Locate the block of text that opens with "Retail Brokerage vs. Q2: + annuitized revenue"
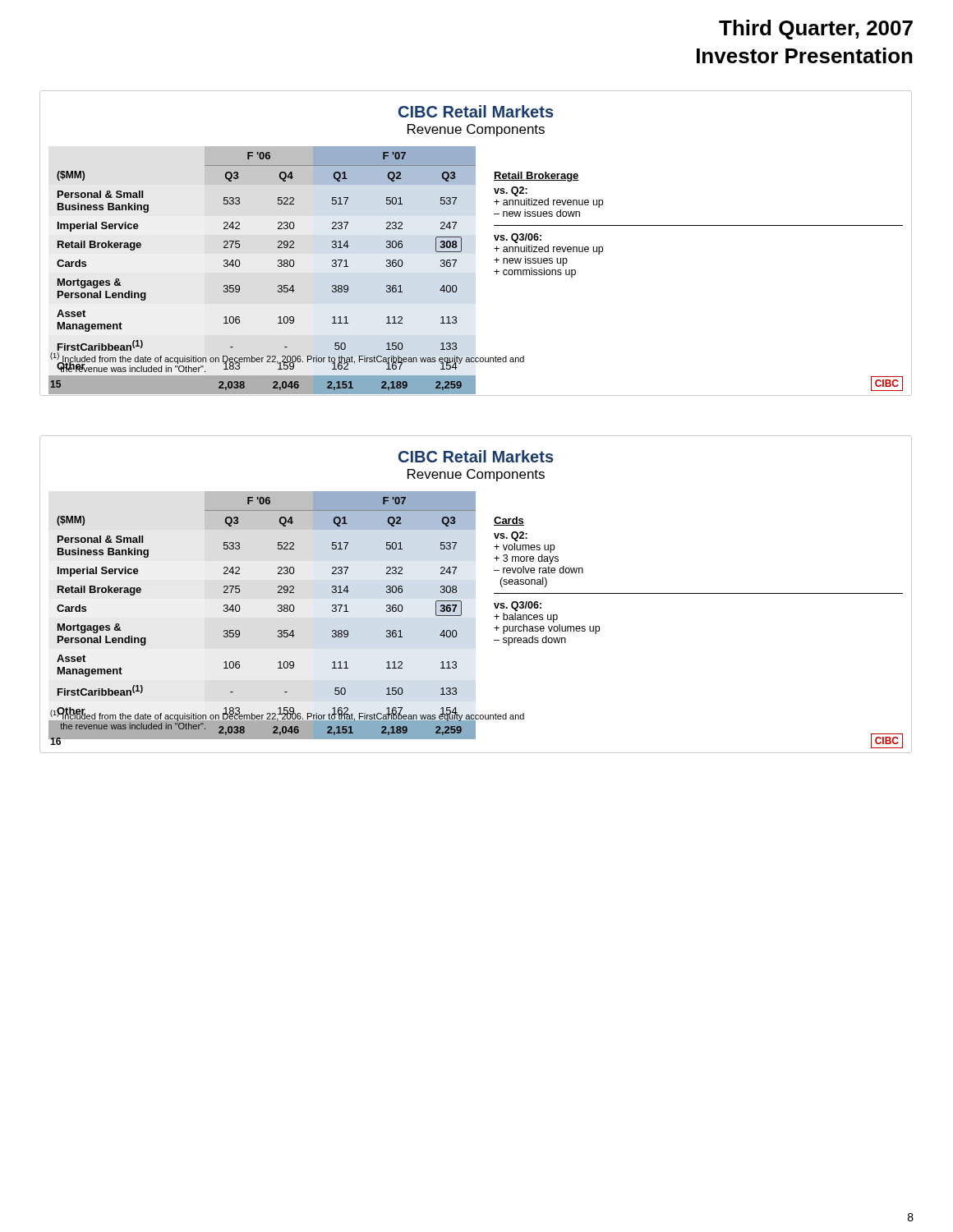Viewport: 953px width, 1232px height. coord(698,223)
